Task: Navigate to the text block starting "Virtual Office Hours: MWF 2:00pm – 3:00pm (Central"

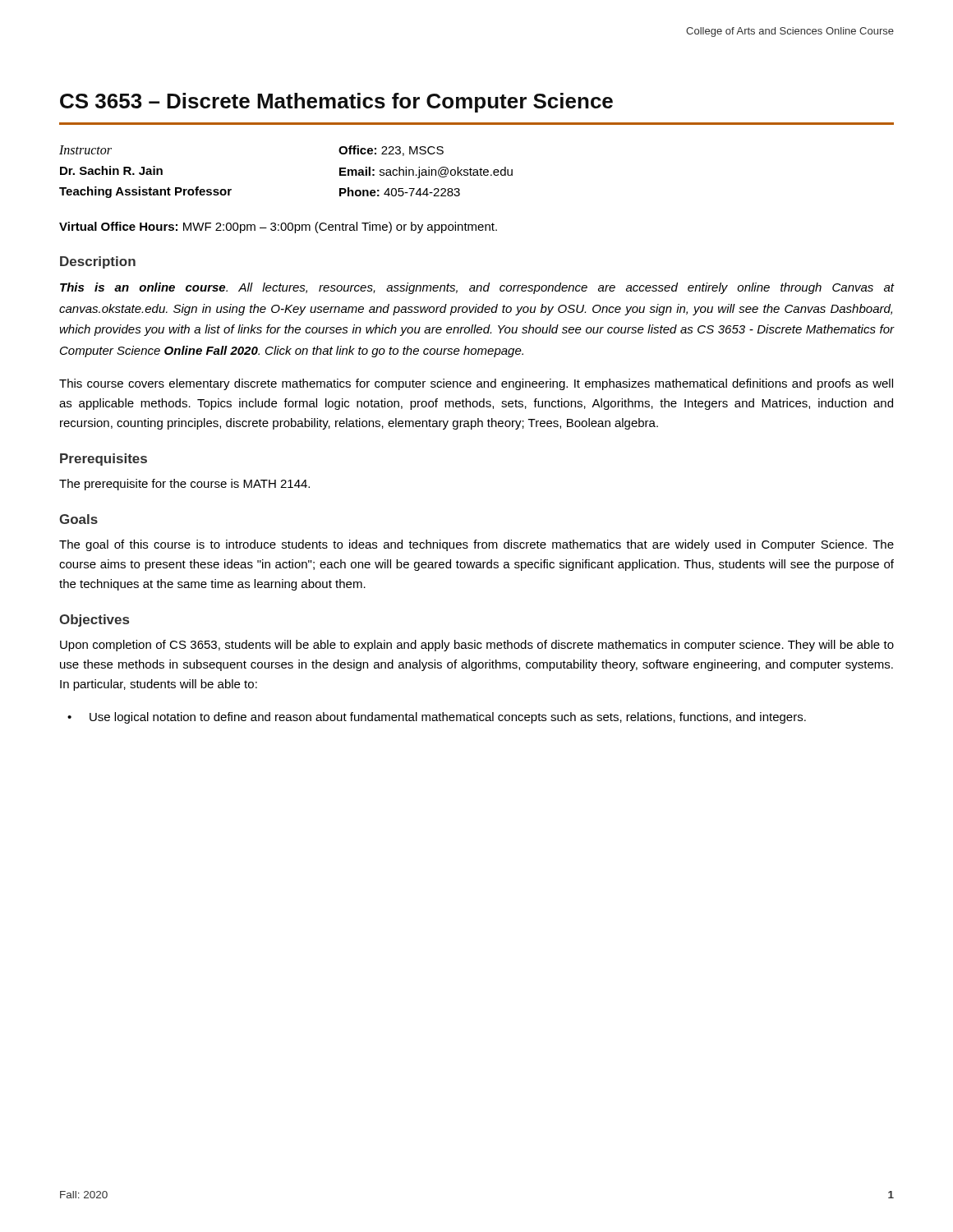Action: tap(279, 226)
